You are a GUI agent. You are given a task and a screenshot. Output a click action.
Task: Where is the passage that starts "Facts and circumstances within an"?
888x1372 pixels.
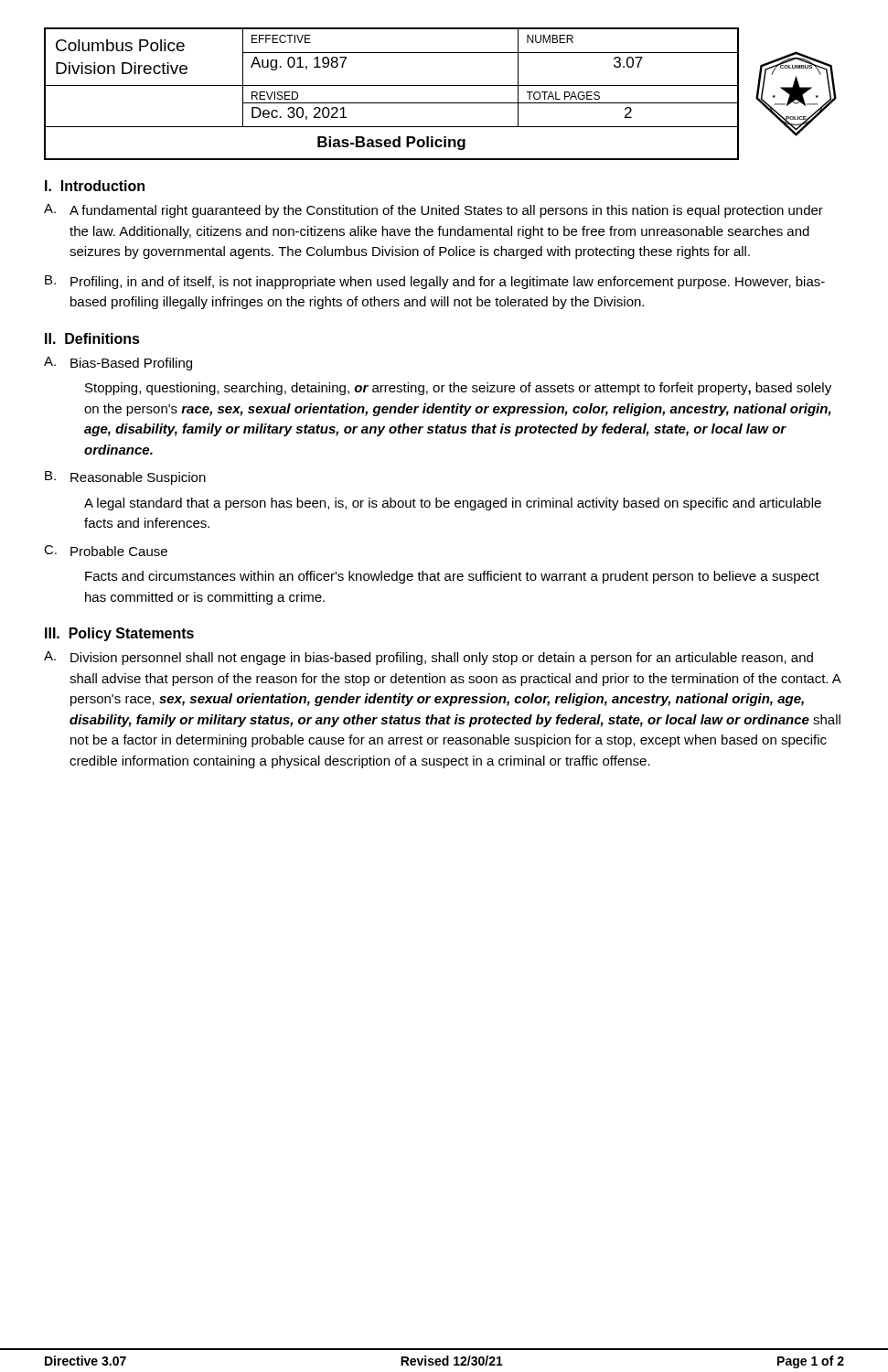tap(464, 587)
